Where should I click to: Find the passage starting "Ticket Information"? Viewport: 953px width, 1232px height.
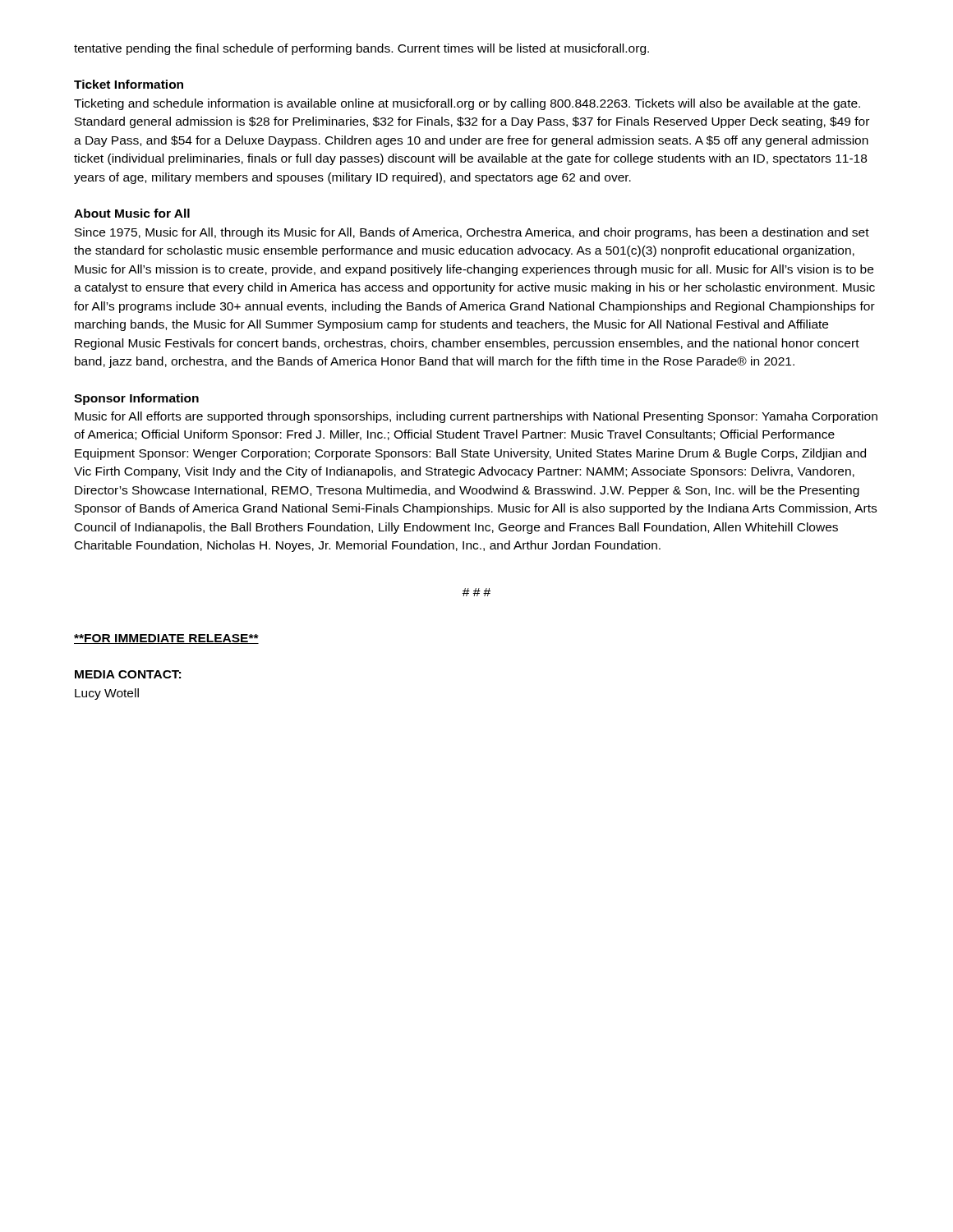click(x=129, y=85)
